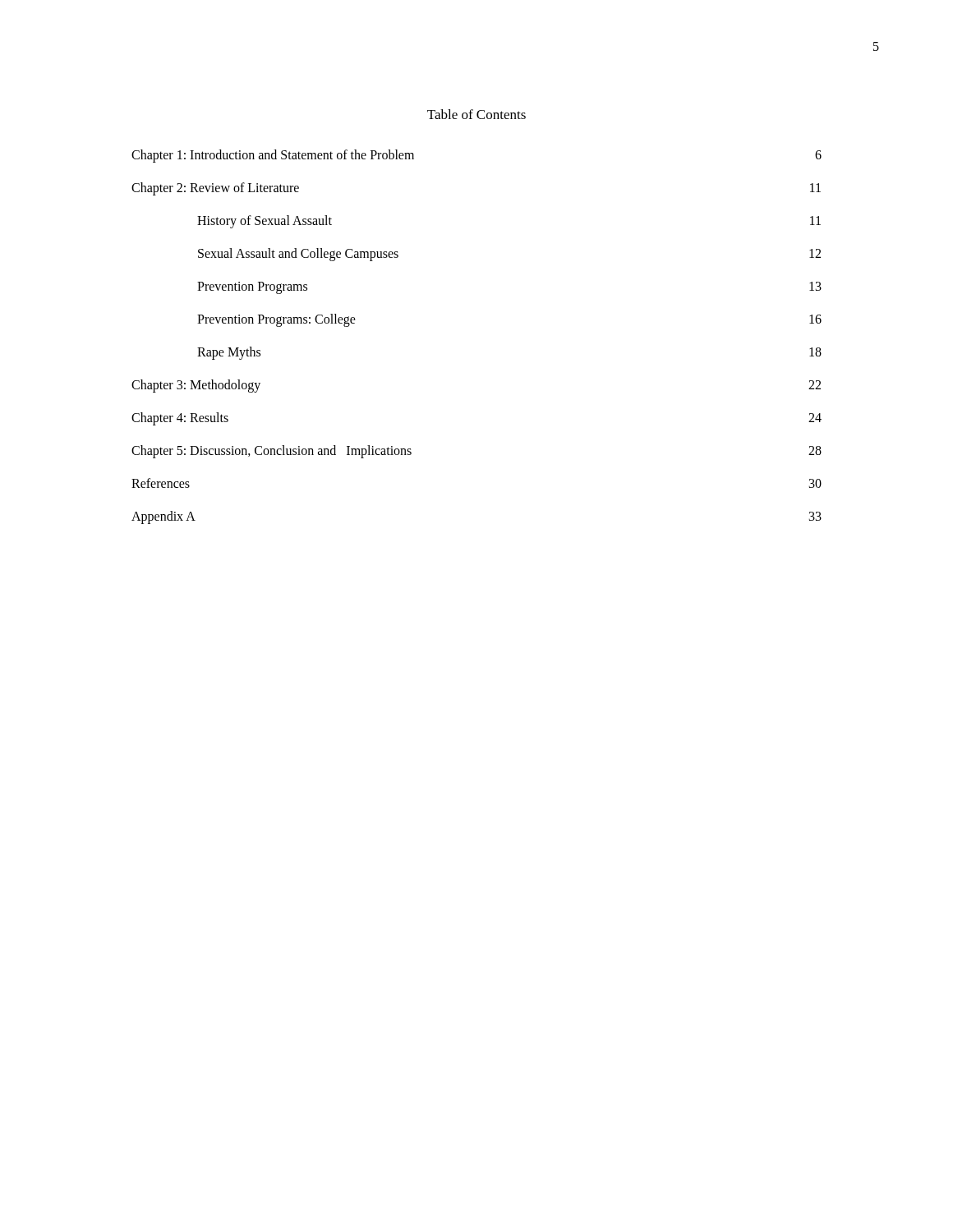This screenshot has width=953, height=1232.
Task: Find the block on this page that starts "Chapter 1: Introduction and Statement of"
Action: [x=272, y=156]
